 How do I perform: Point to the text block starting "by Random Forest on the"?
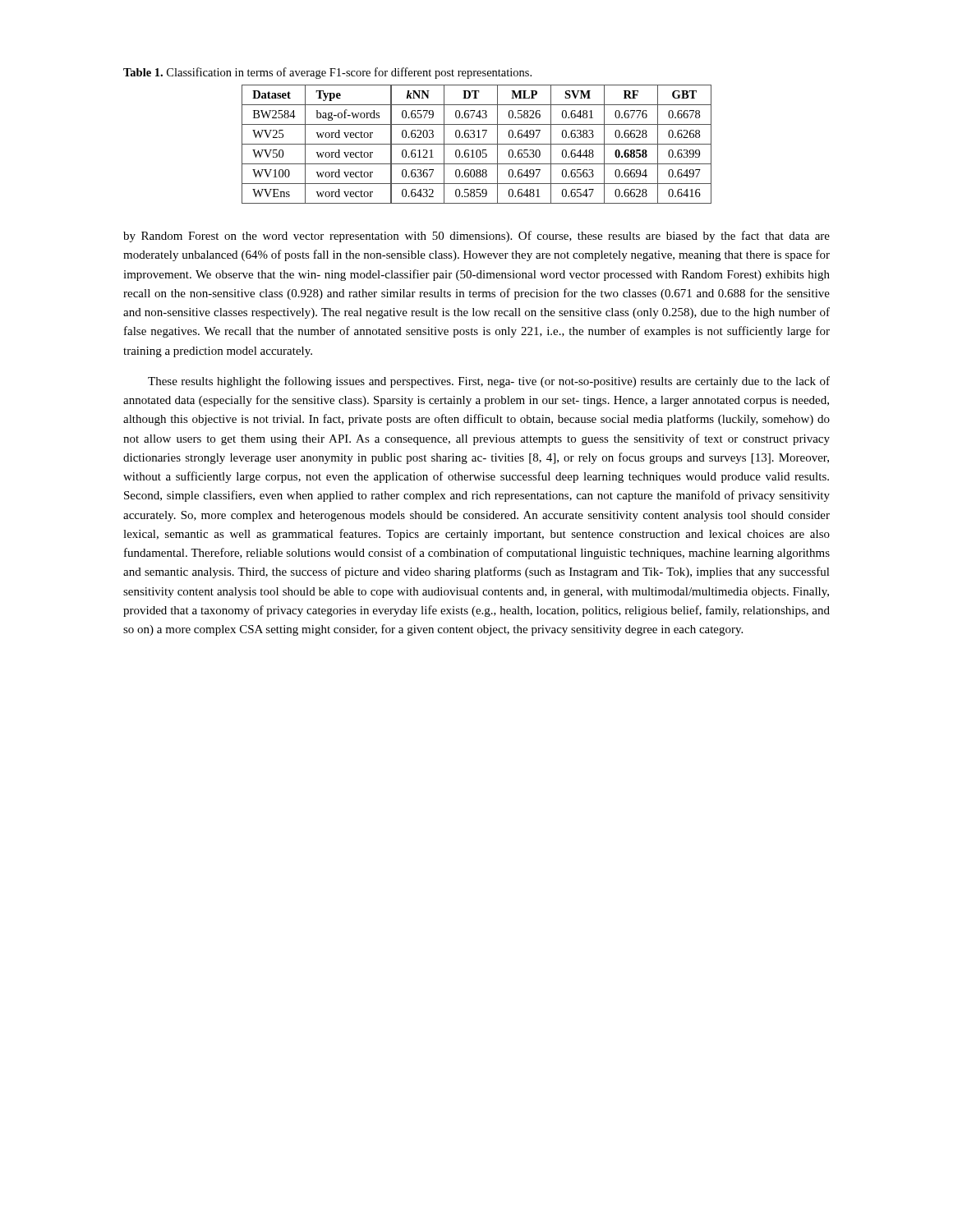[476, 293]
